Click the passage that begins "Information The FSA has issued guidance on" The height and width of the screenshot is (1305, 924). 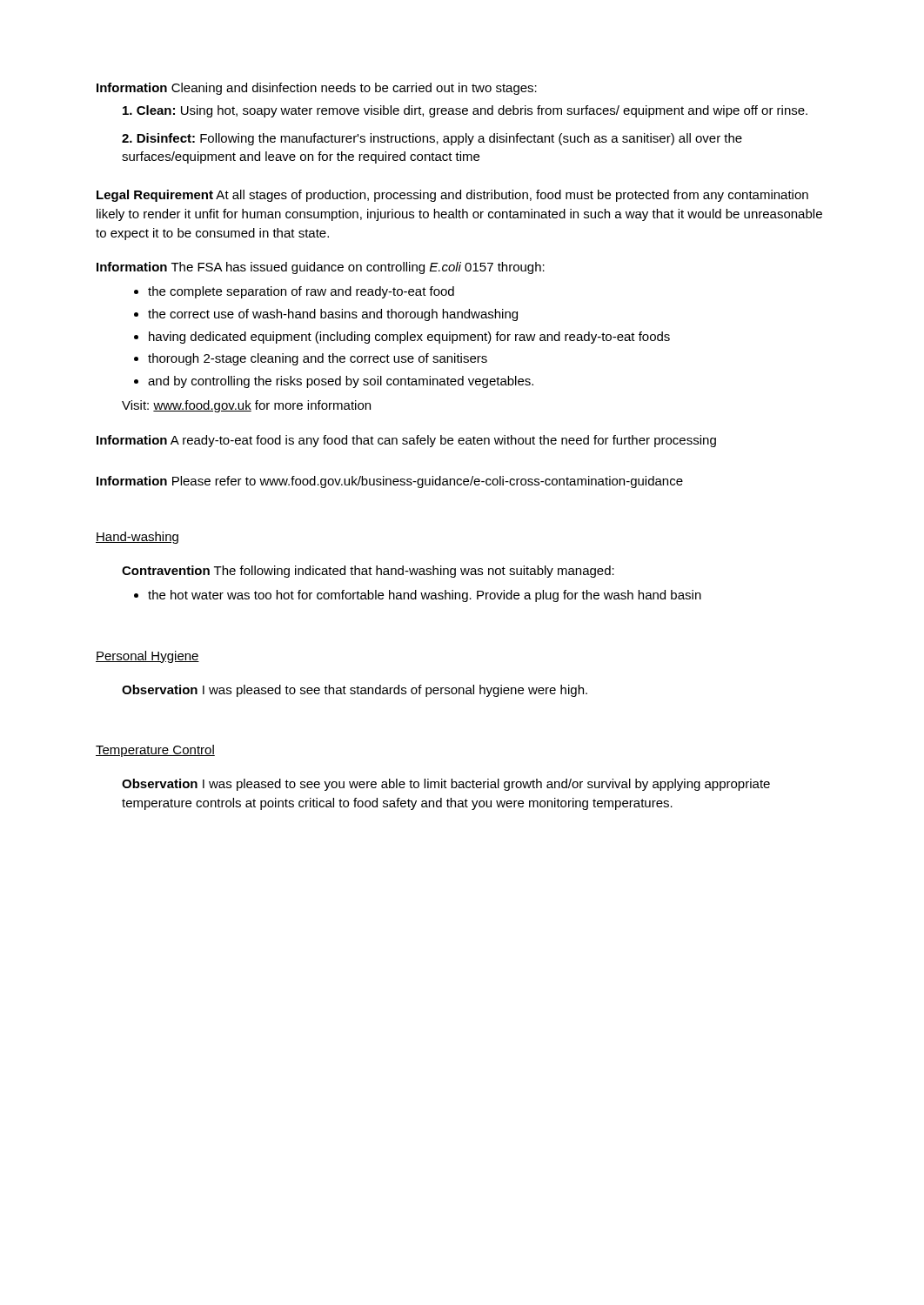point(462,336)
